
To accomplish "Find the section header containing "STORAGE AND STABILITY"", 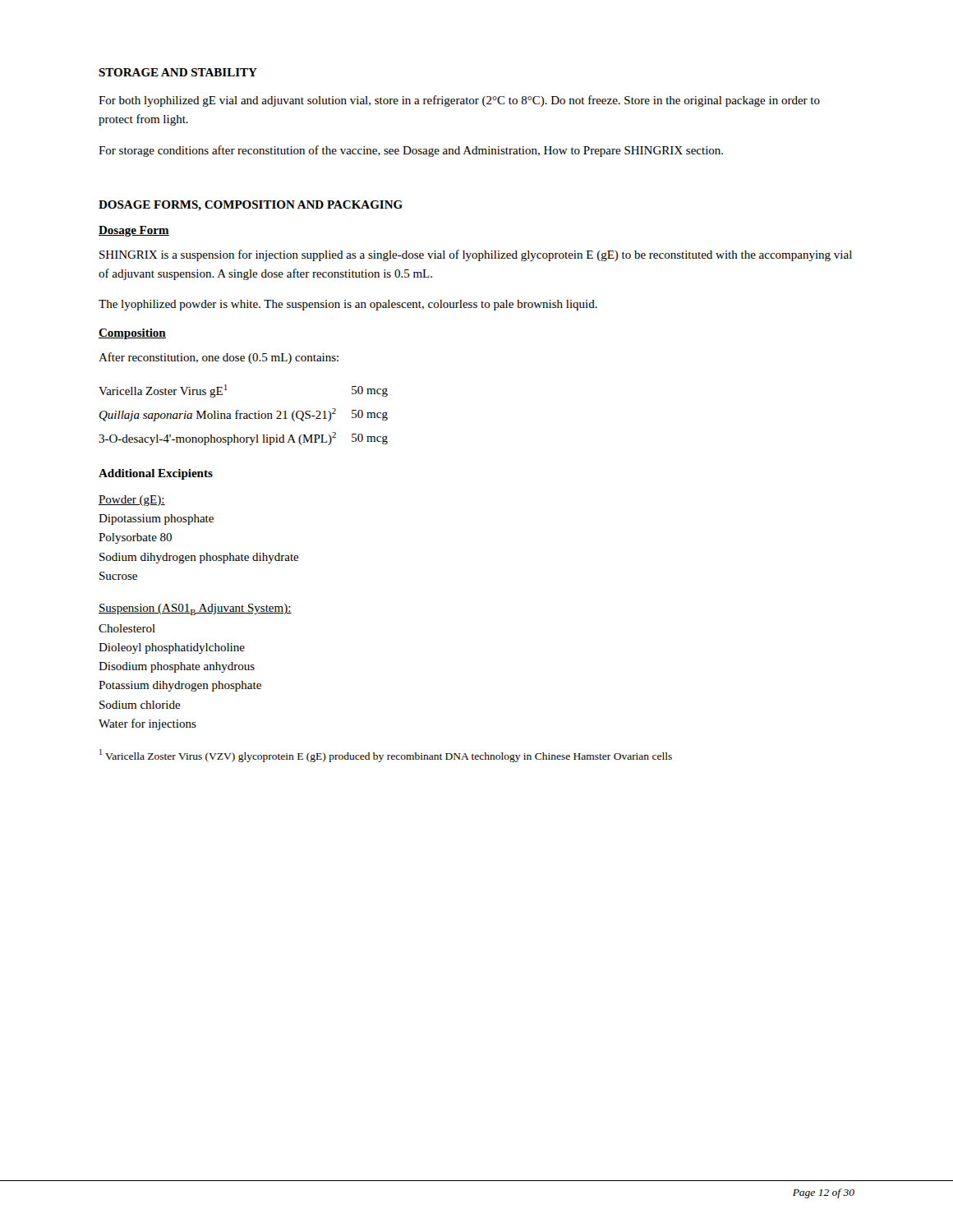I will pyautogui.click(x=178, y=72).
